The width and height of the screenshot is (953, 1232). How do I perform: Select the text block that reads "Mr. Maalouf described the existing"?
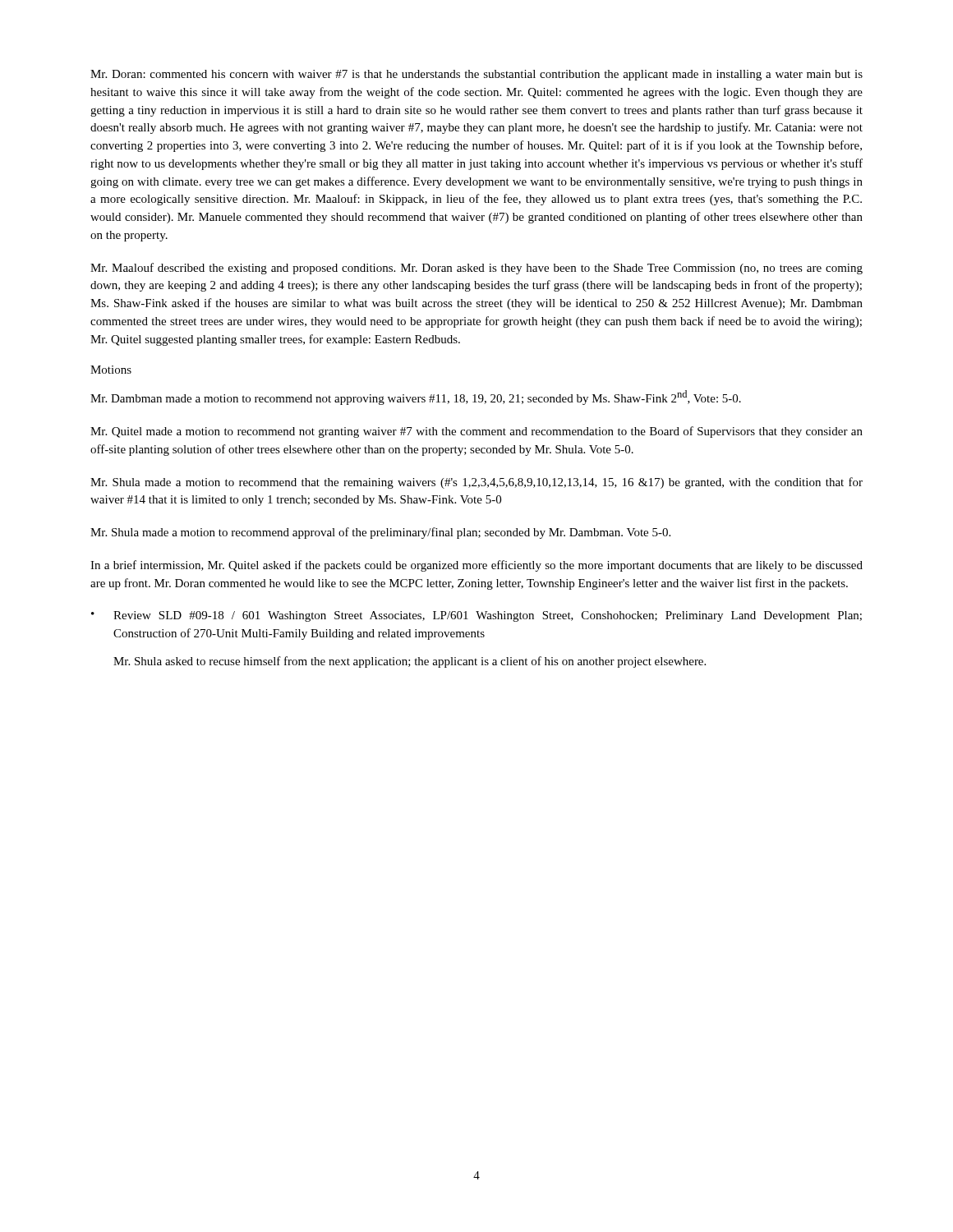(x=476, y=303)
